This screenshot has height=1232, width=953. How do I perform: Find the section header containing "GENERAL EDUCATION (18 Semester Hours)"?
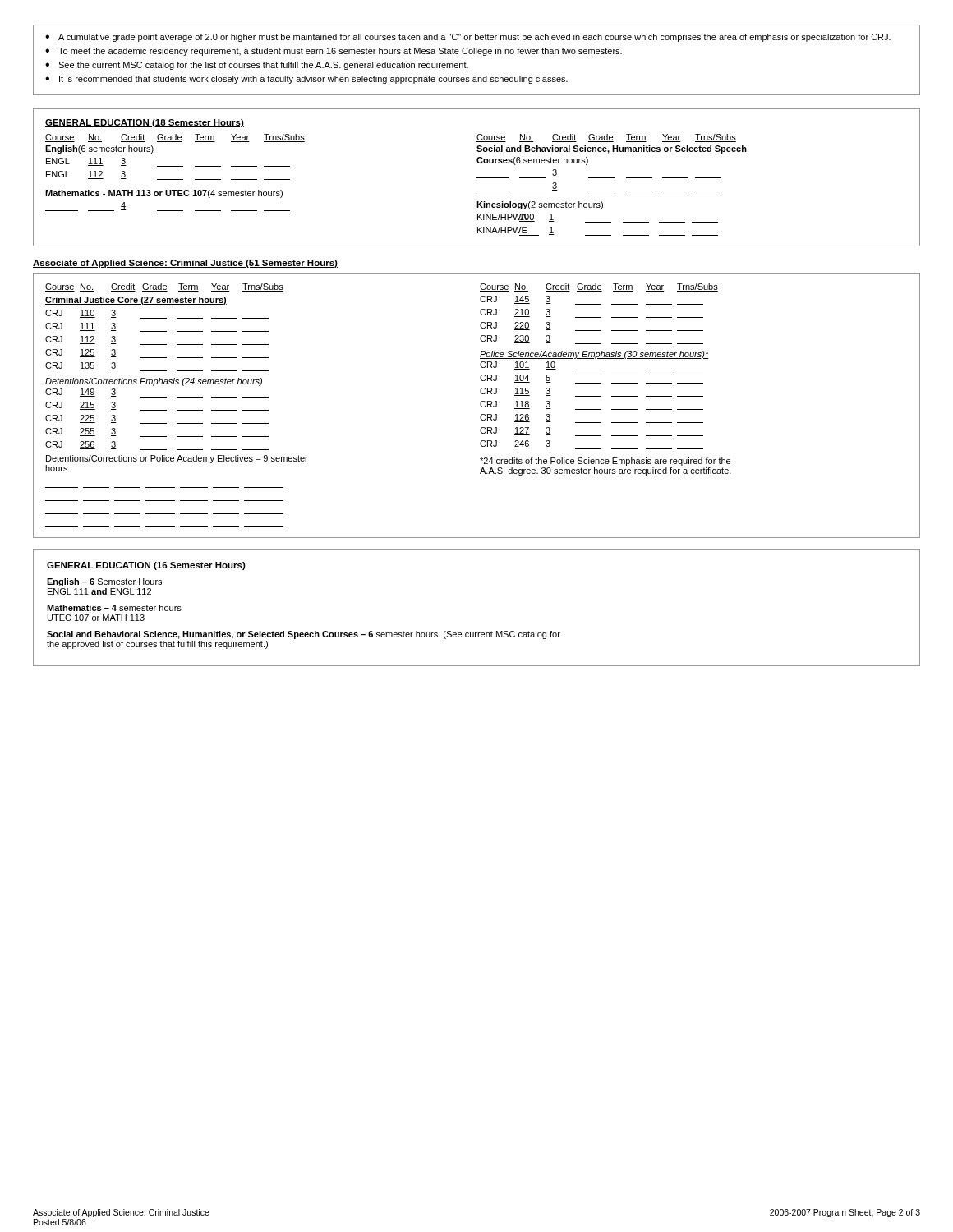tap(144, 122)
